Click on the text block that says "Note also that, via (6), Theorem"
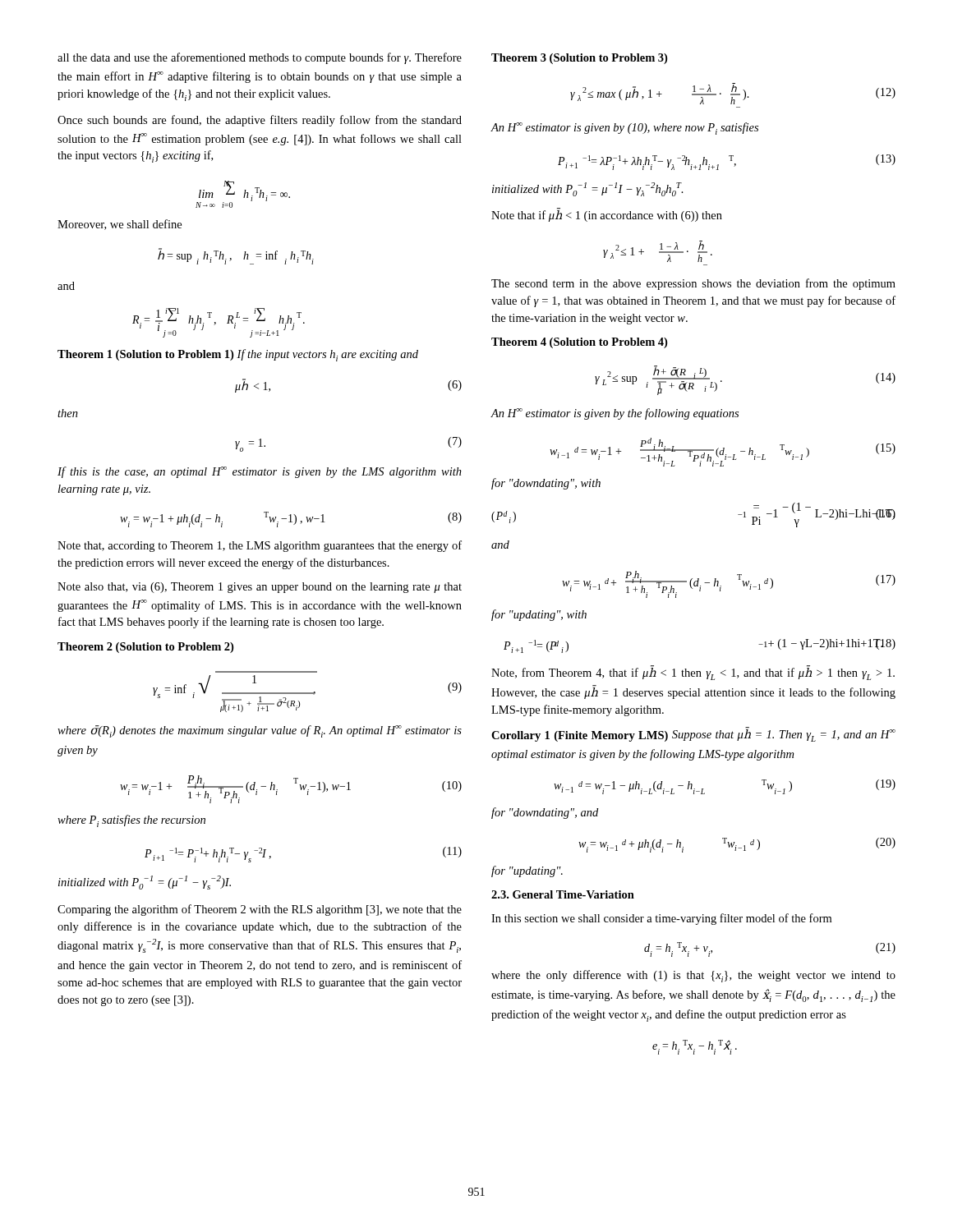This screenshot has height=1232, width=953. (260, 605)
